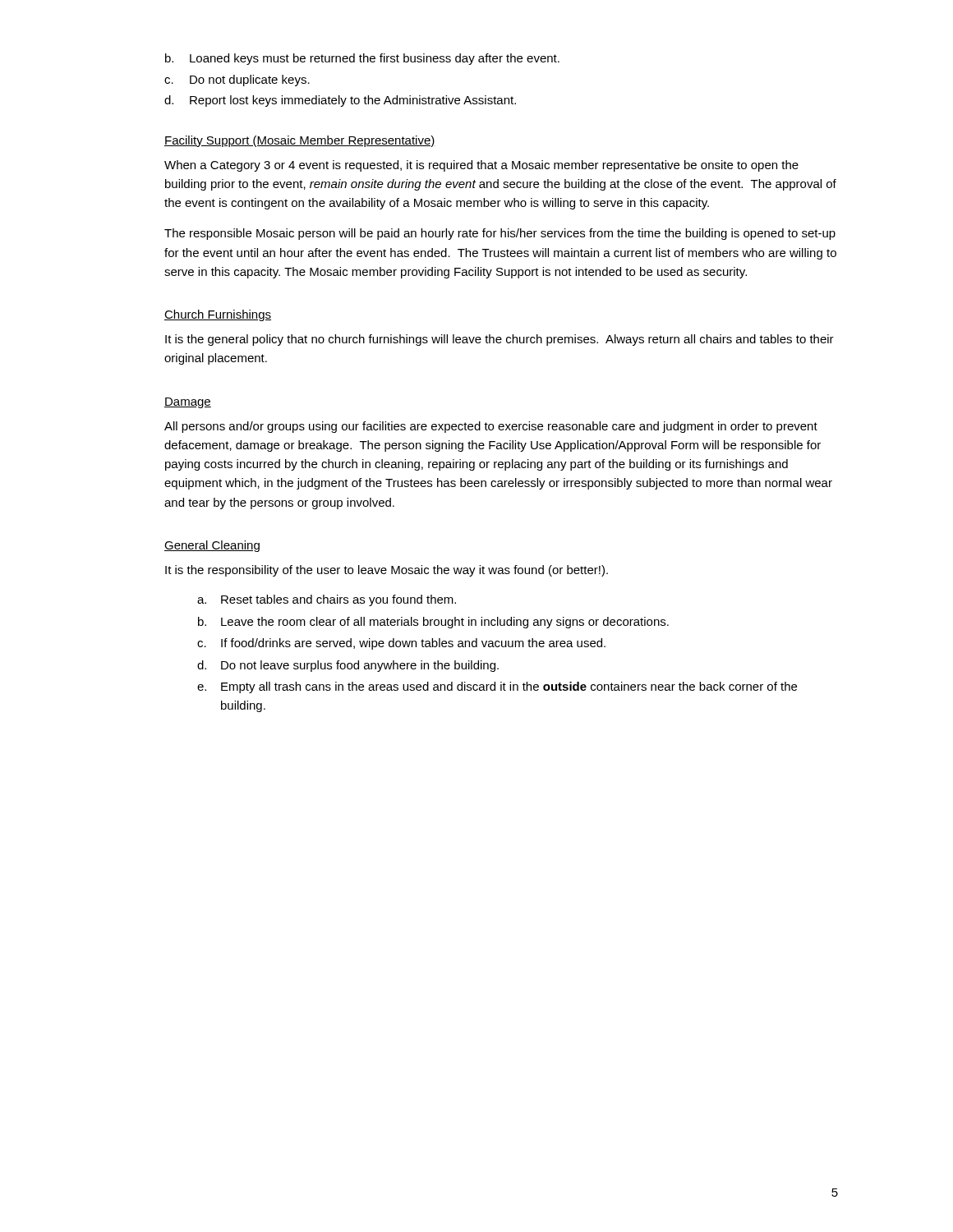This screenshot has width=953, height=1232.
Task: Where is the passage that starts "When a Category 3"?
Action: click(500, 183)
